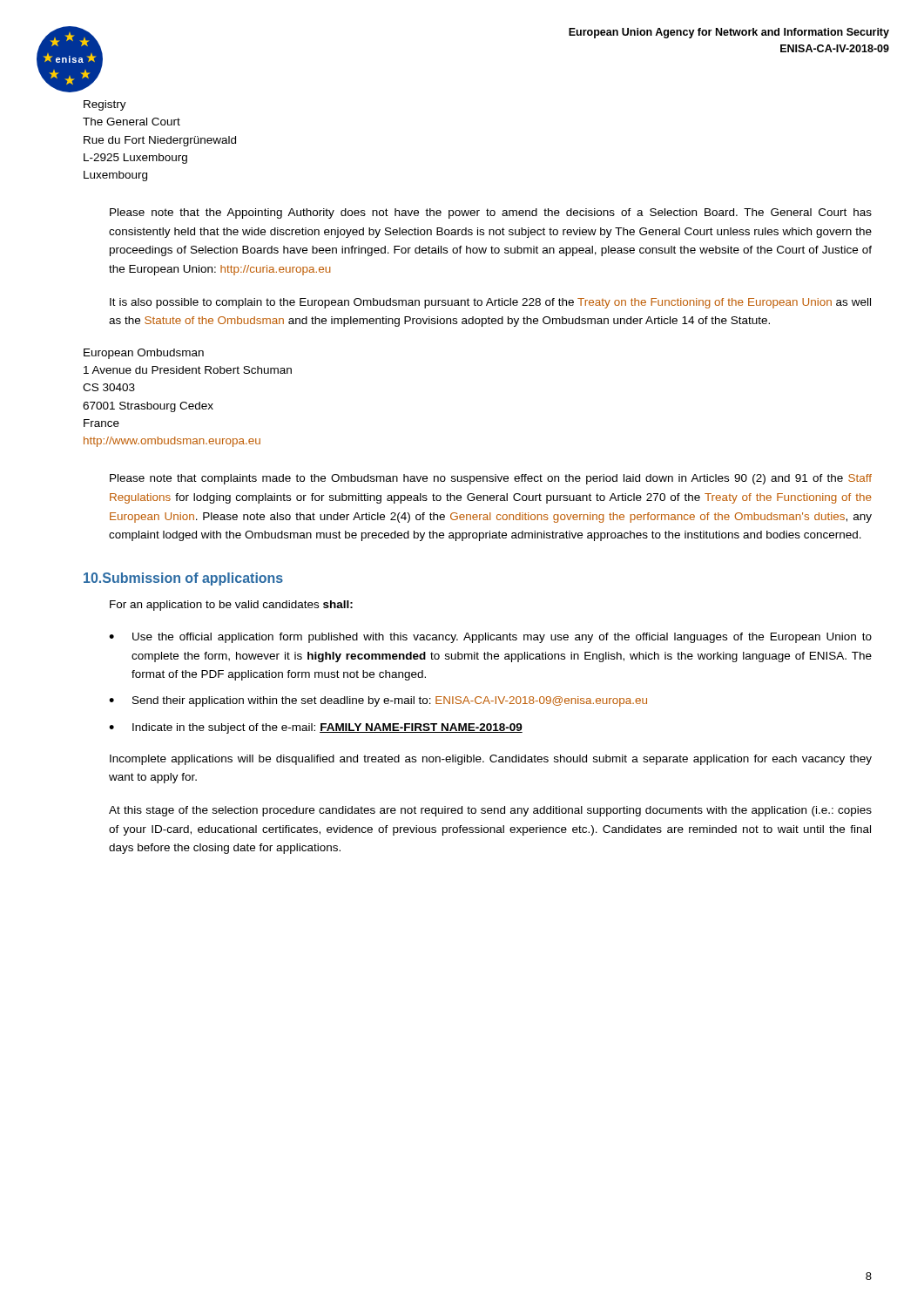Click the passage that begins "At this stage of the selection"
The width and height of the screenshot is (924, 1307).
490,829
